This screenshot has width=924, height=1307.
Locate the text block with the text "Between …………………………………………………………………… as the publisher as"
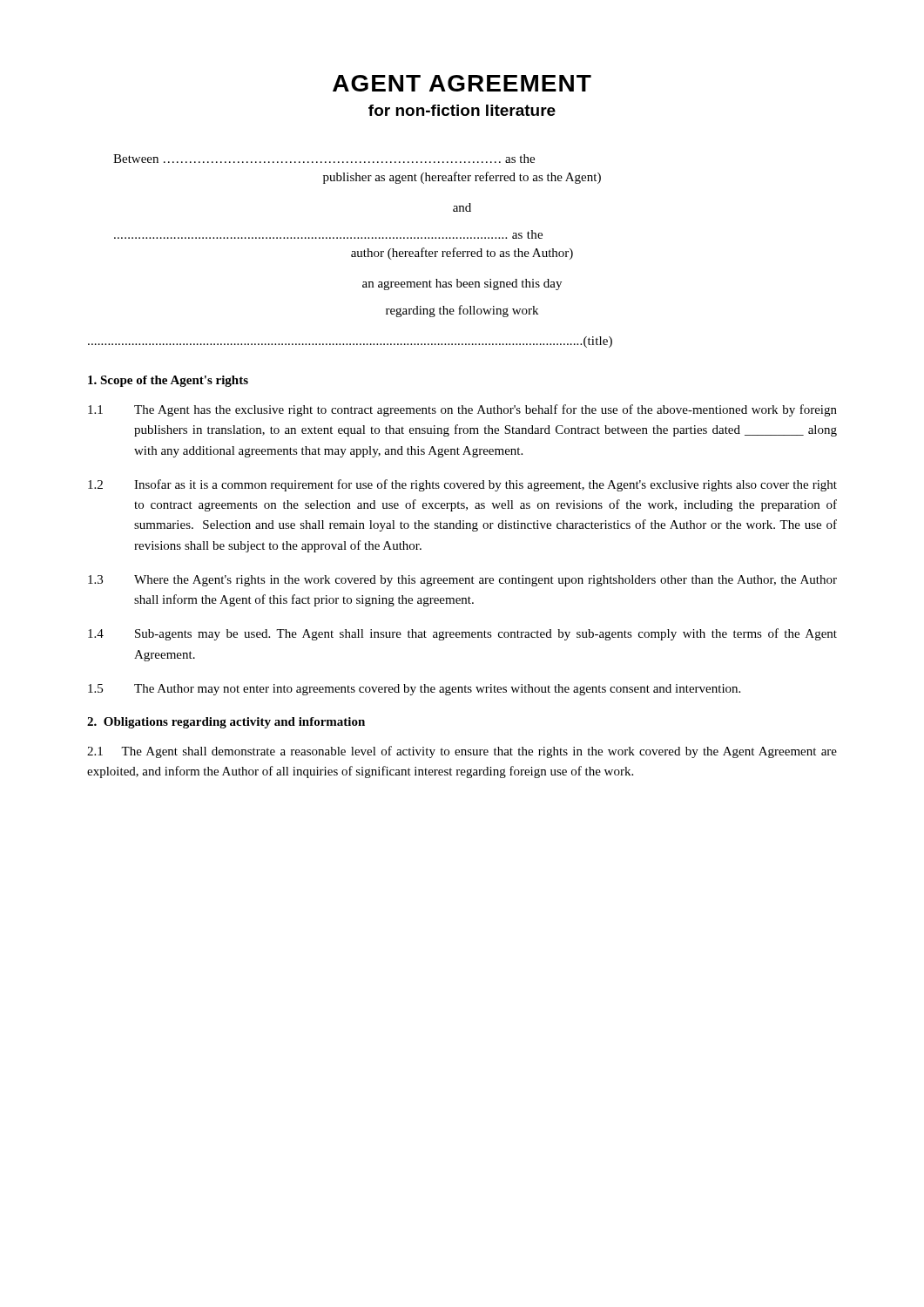(x=462, y=168)
